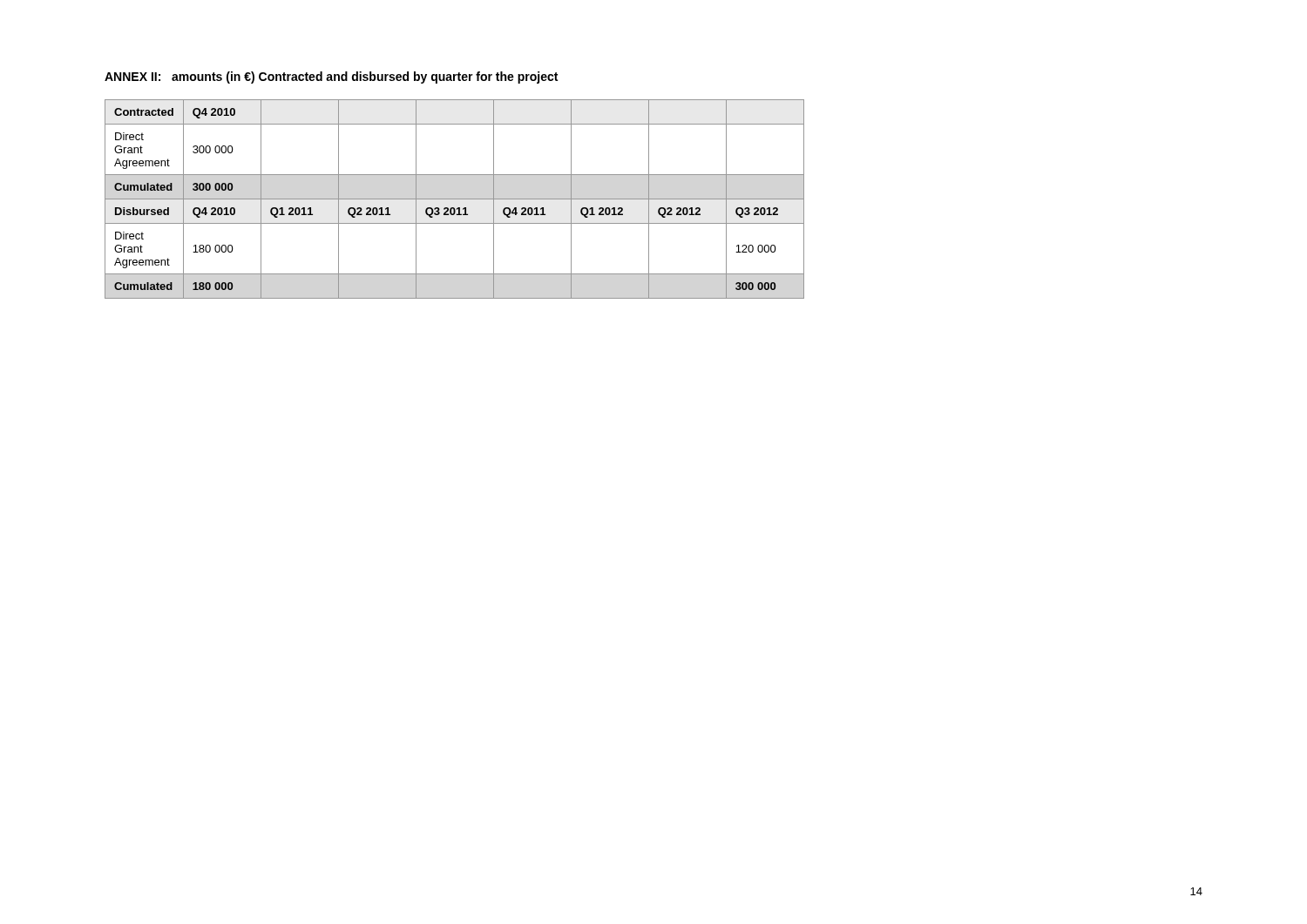
Task: Select the table that reads "Direct Grant Agreement"
Action: click(654, 199)
